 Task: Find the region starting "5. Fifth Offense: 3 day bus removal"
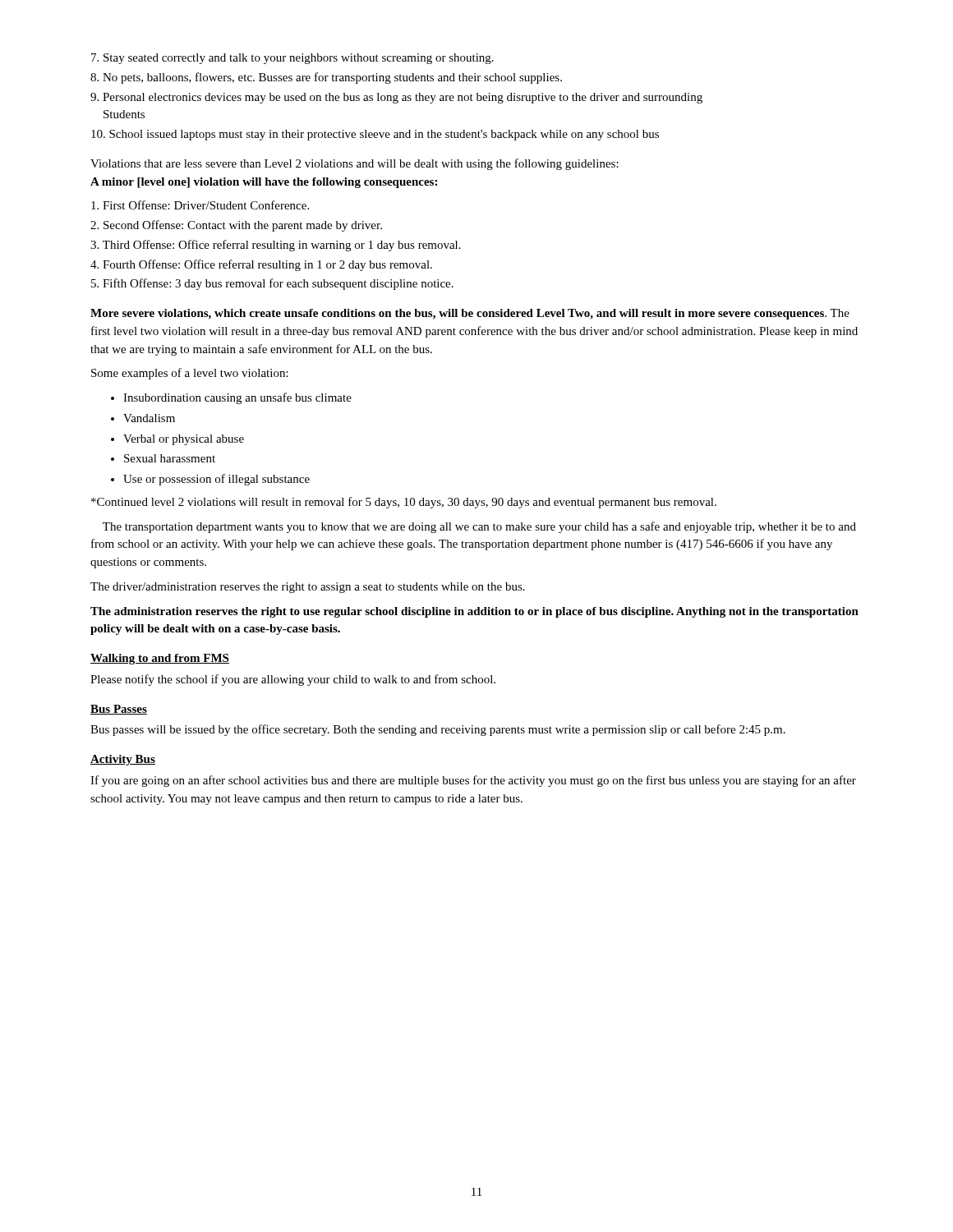click(272, 284)
